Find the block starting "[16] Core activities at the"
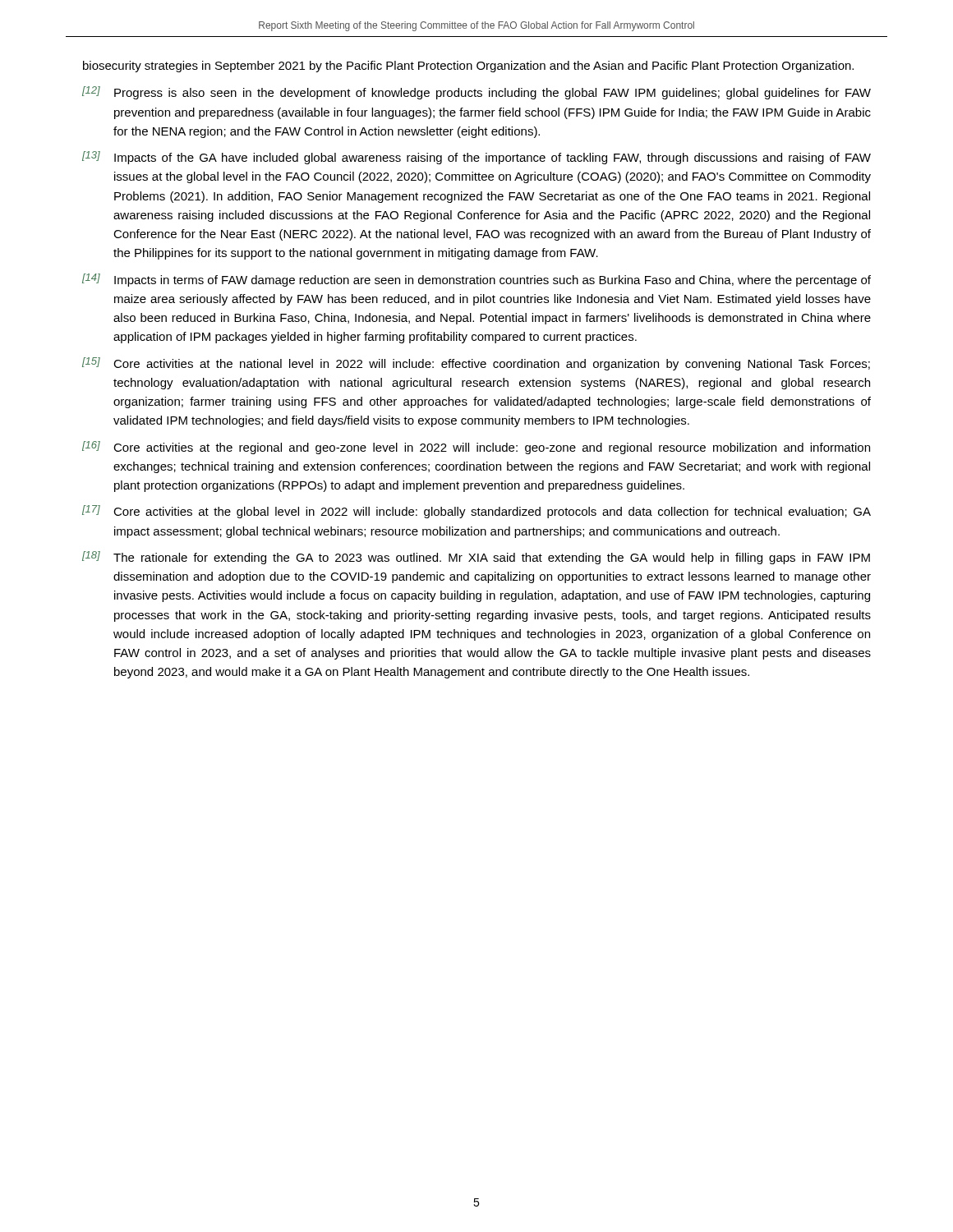Image resolution: width=953 pixels, height=1232 pixels. tap(476, 466)
